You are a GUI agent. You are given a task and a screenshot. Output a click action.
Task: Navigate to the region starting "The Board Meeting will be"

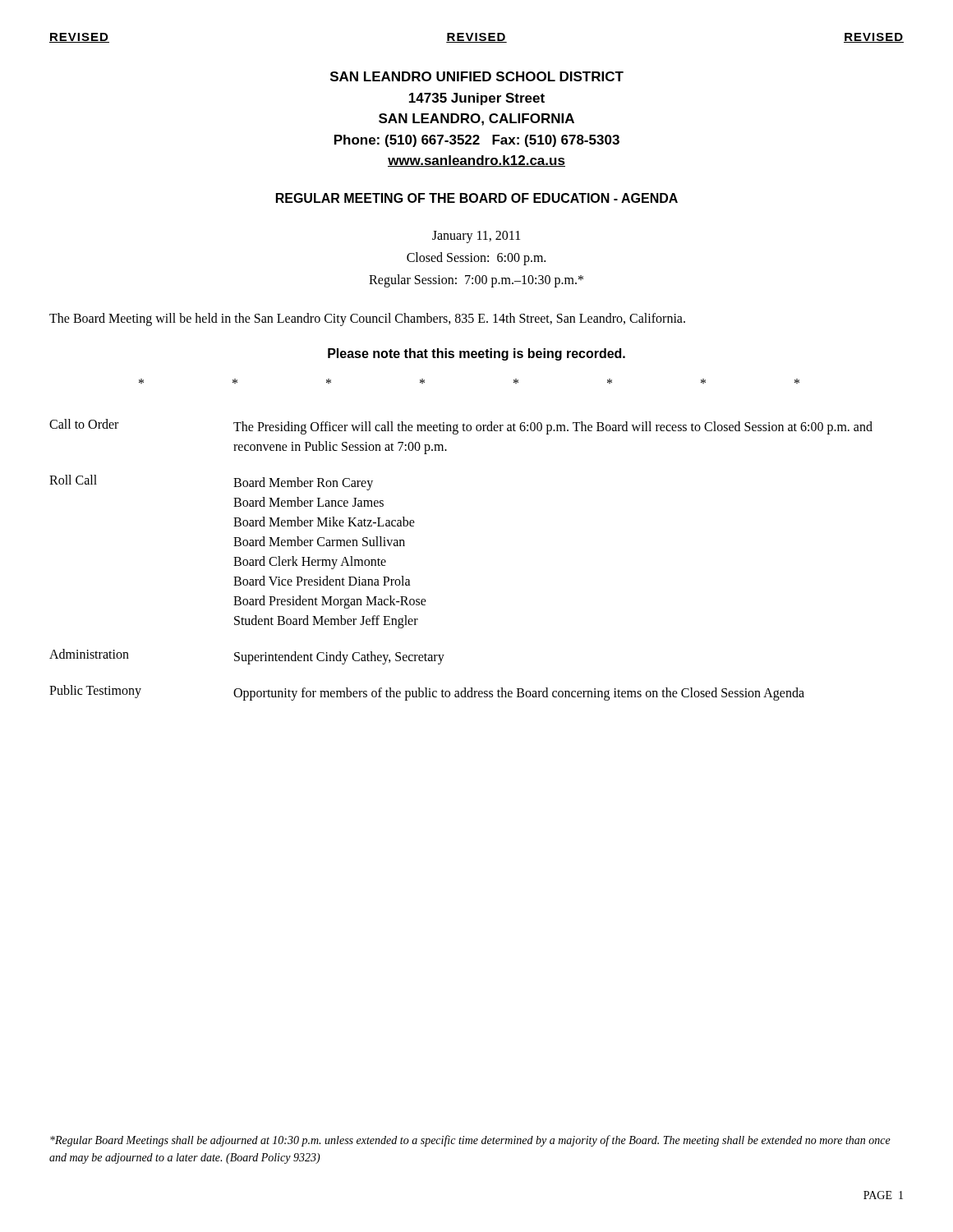(368, 318)
